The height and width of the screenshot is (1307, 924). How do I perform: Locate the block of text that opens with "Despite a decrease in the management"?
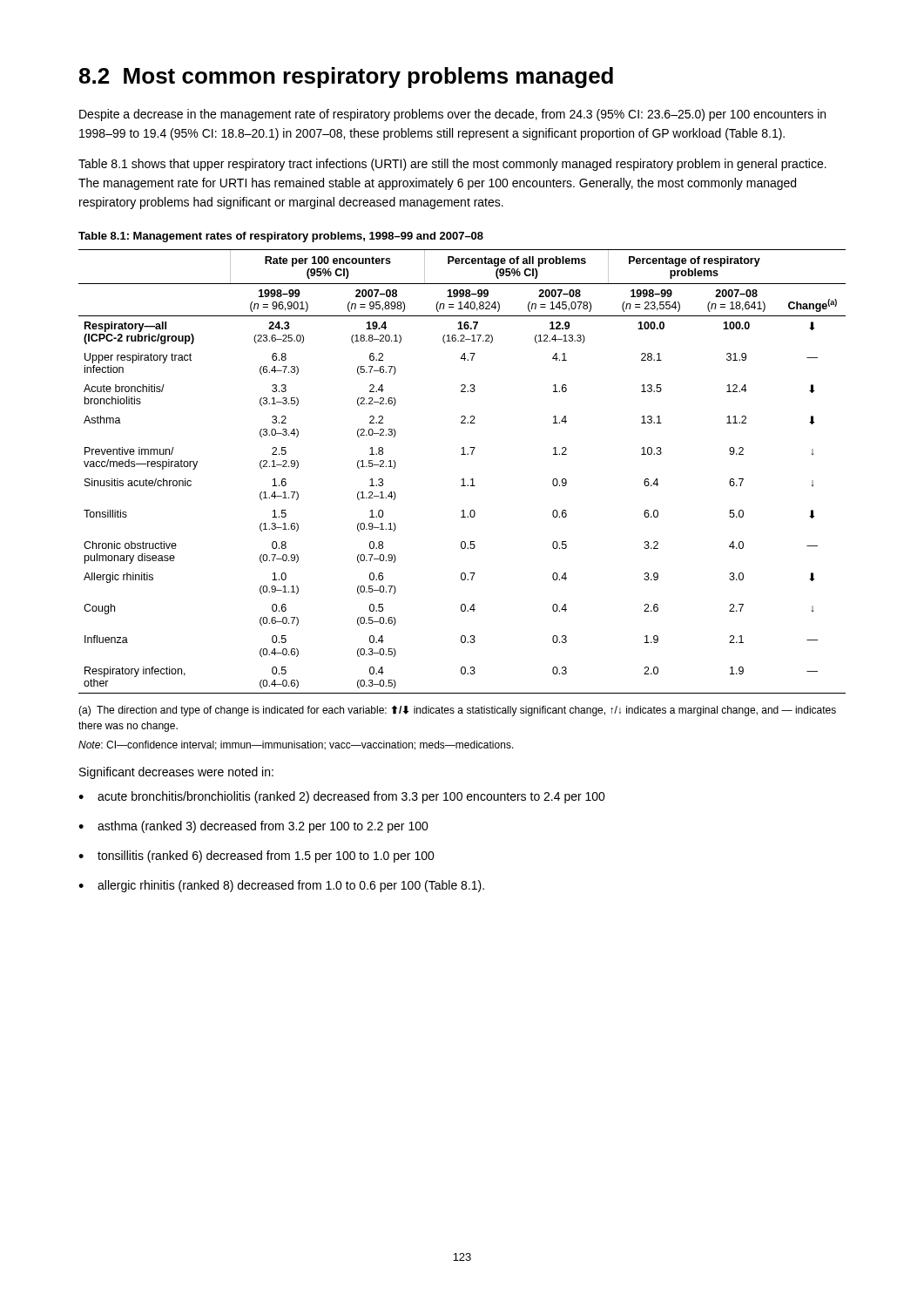452,124
